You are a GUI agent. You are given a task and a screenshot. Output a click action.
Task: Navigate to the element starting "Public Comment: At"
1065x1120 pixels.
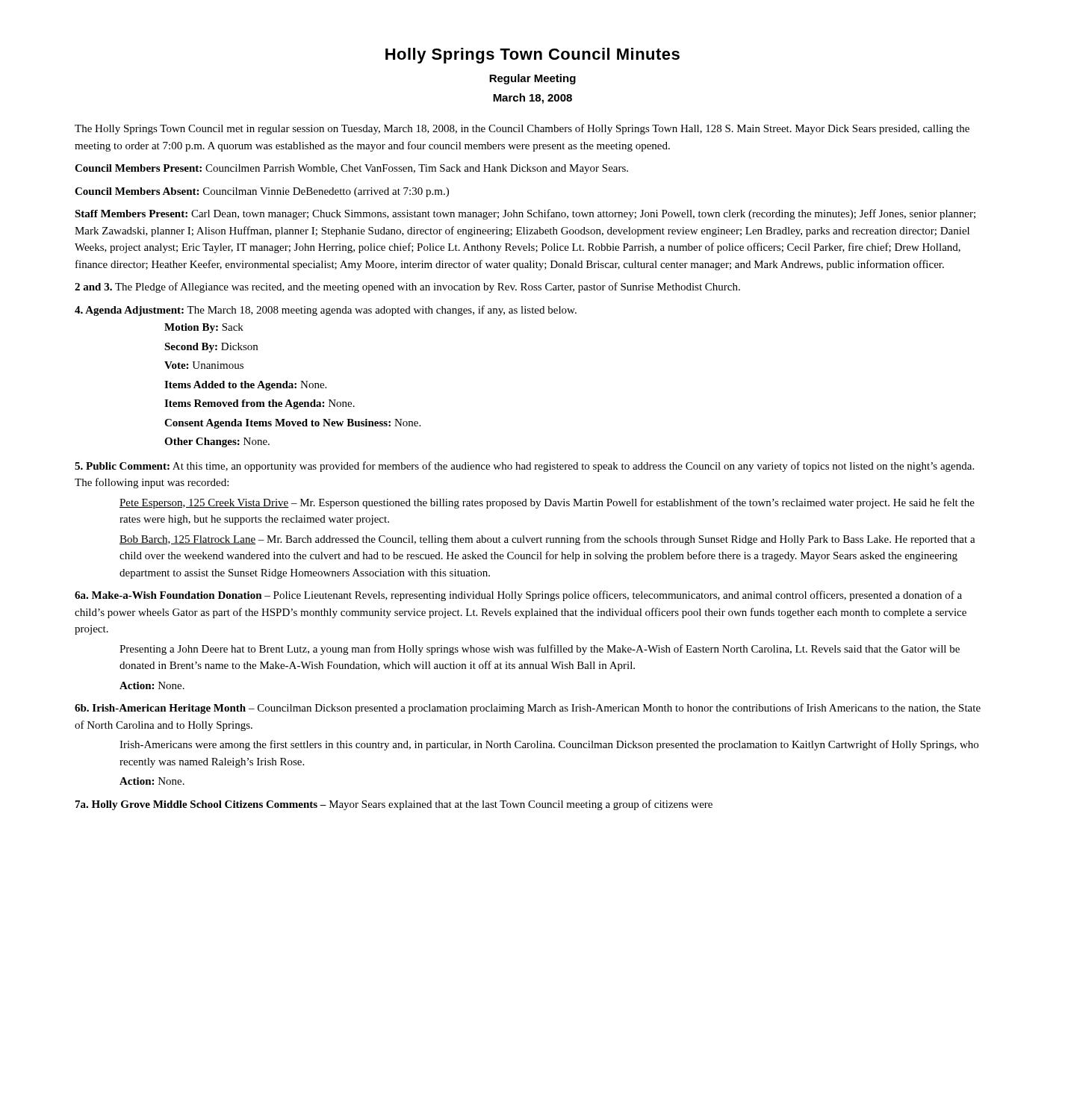click(x=524, y=467)
